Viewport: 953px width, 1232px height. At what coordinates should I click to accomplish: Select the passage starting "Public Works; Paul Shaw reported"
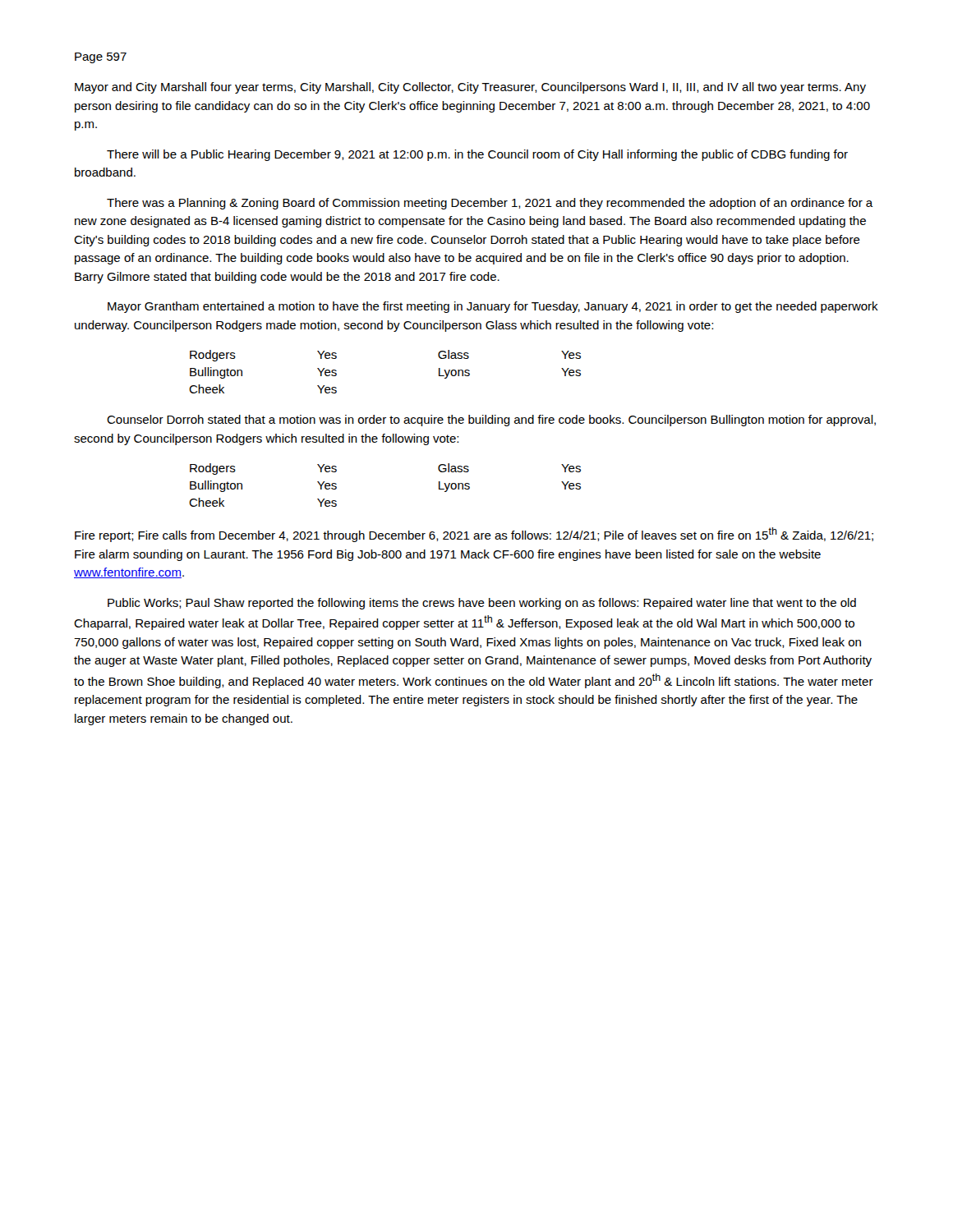473,660
